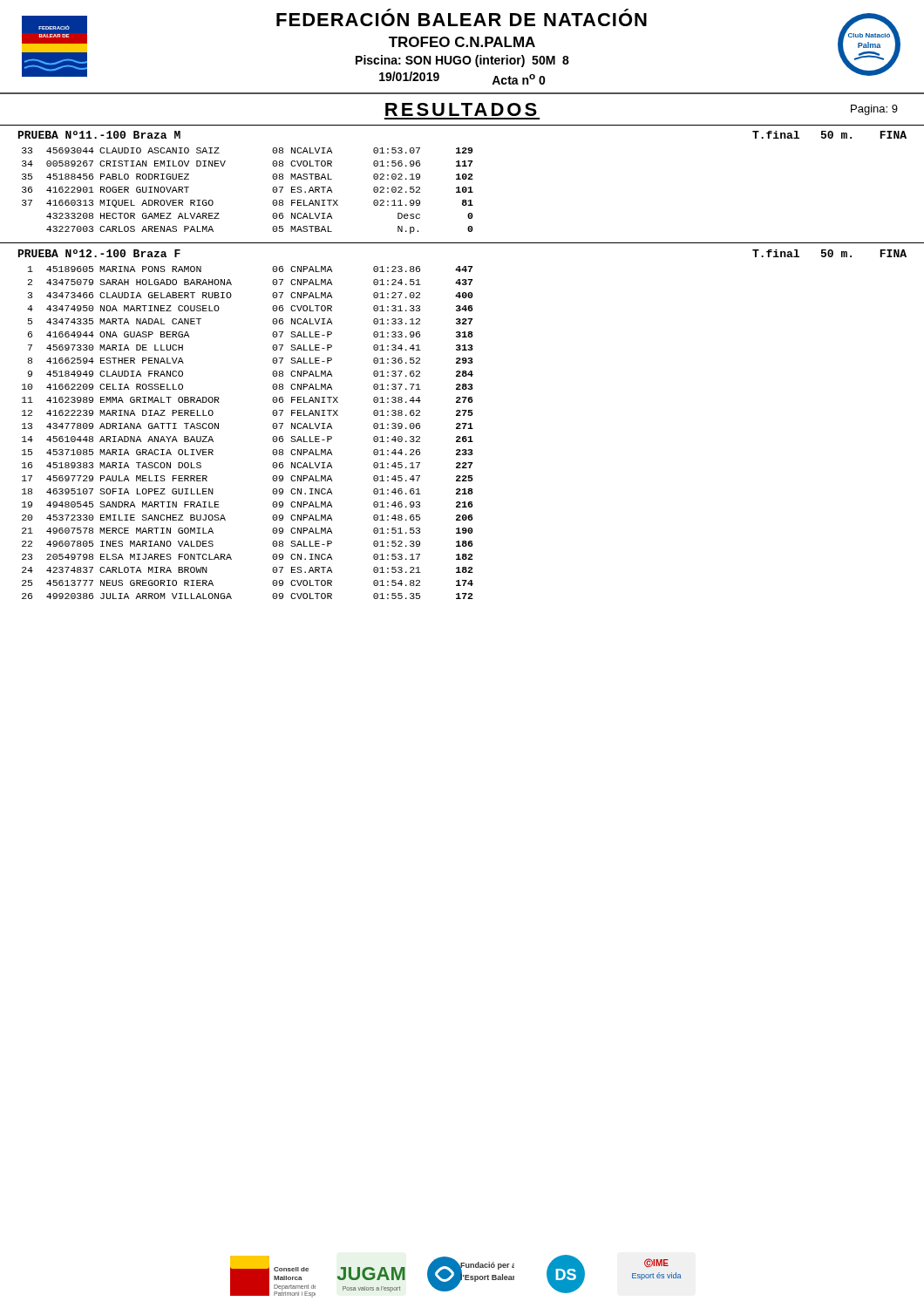The image size is (924, 1308).
Task: Point to the region starting "17 45697729 PAULA MELIS FERRER 09 CNPALMA"
Action: click(x=67, y=479)
